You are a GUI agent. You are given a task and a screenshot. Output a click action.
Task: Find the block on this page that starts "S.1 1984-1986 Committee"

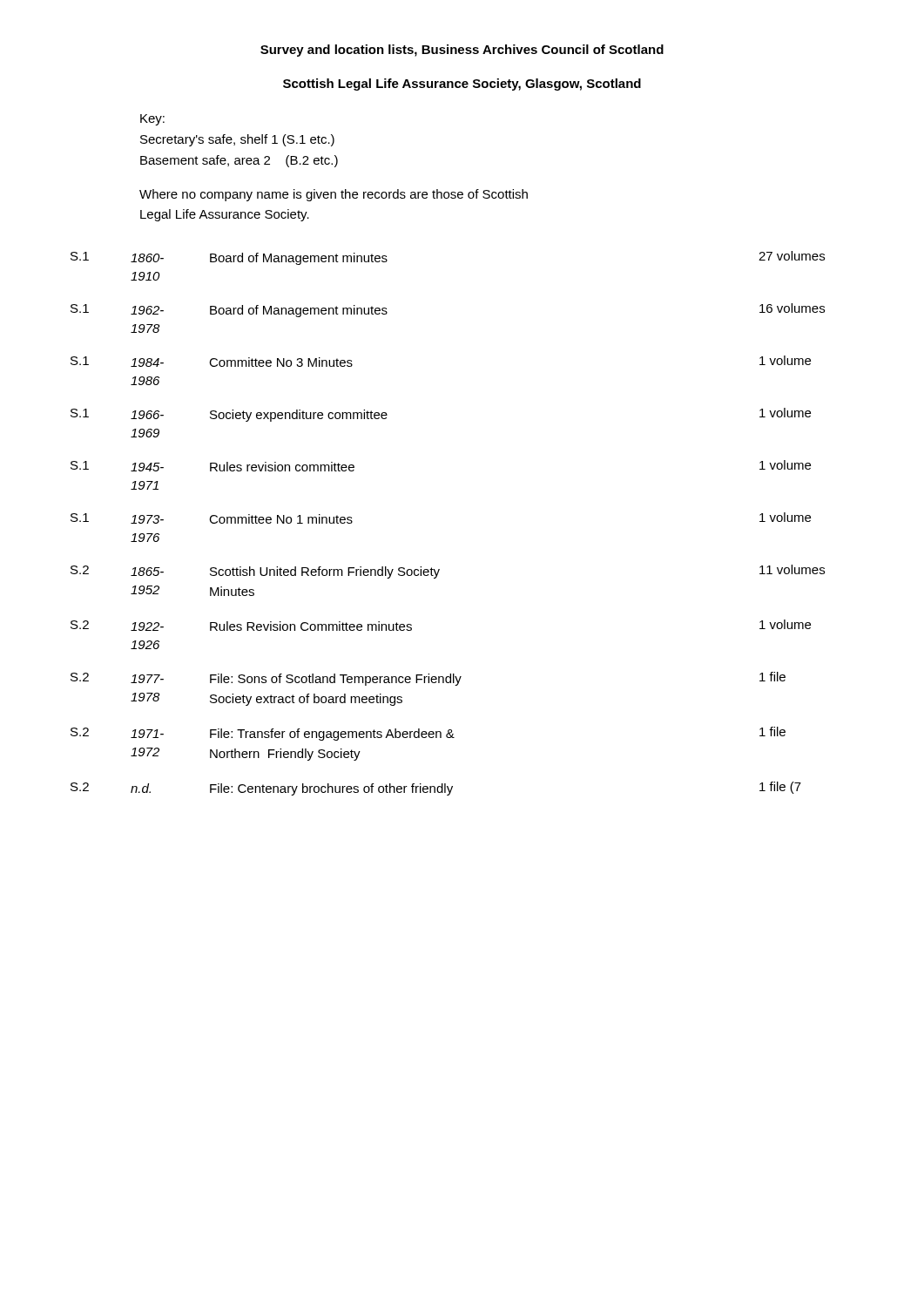[148, 362]
